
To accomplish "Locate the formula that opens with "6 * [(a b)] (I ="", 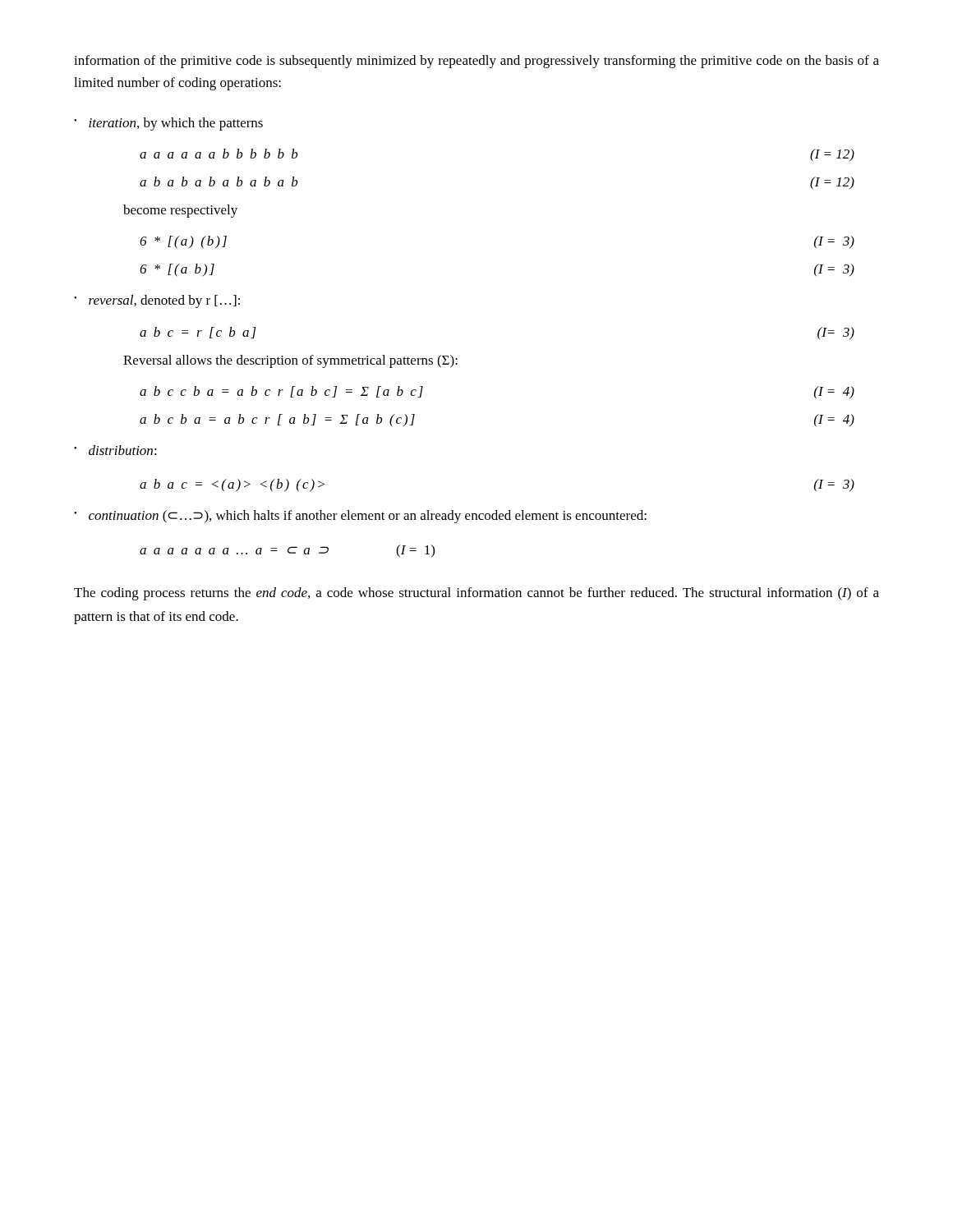I will (176, 270).
